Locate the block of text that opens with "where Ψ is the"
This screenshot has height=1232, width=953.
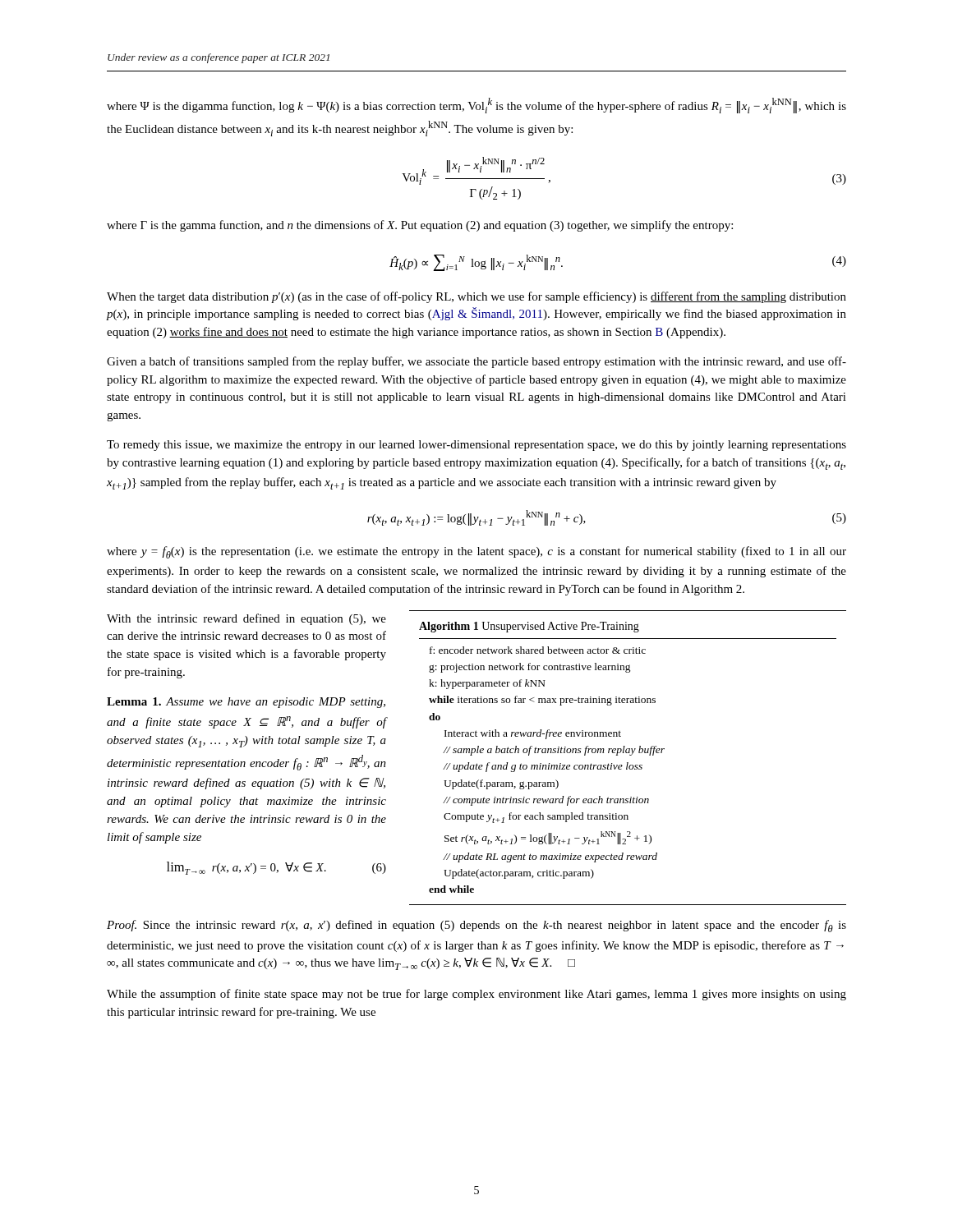476,117
